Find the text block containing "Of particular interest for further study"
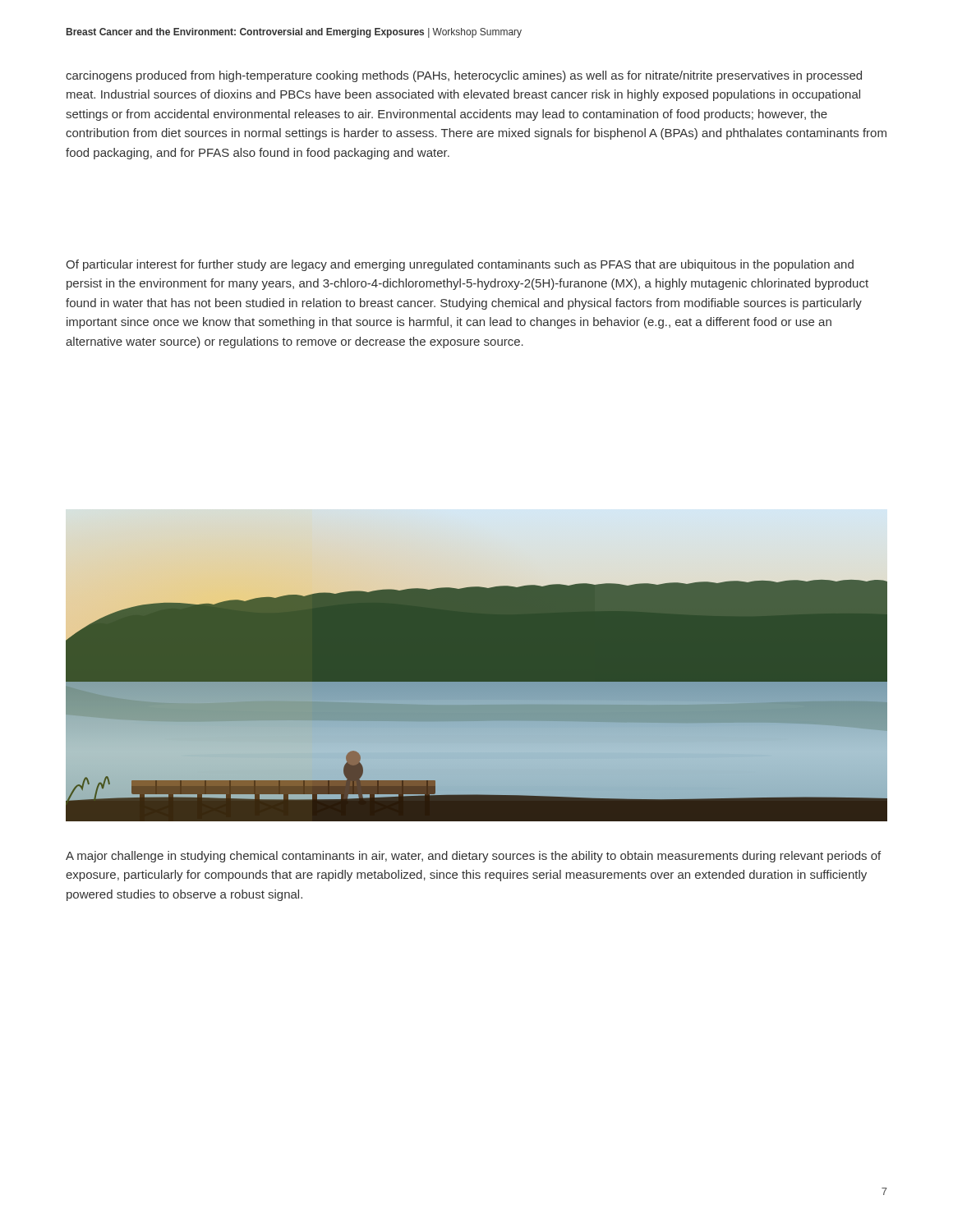This screenshot has height=1232, width=953. click(x=467, y=303)
